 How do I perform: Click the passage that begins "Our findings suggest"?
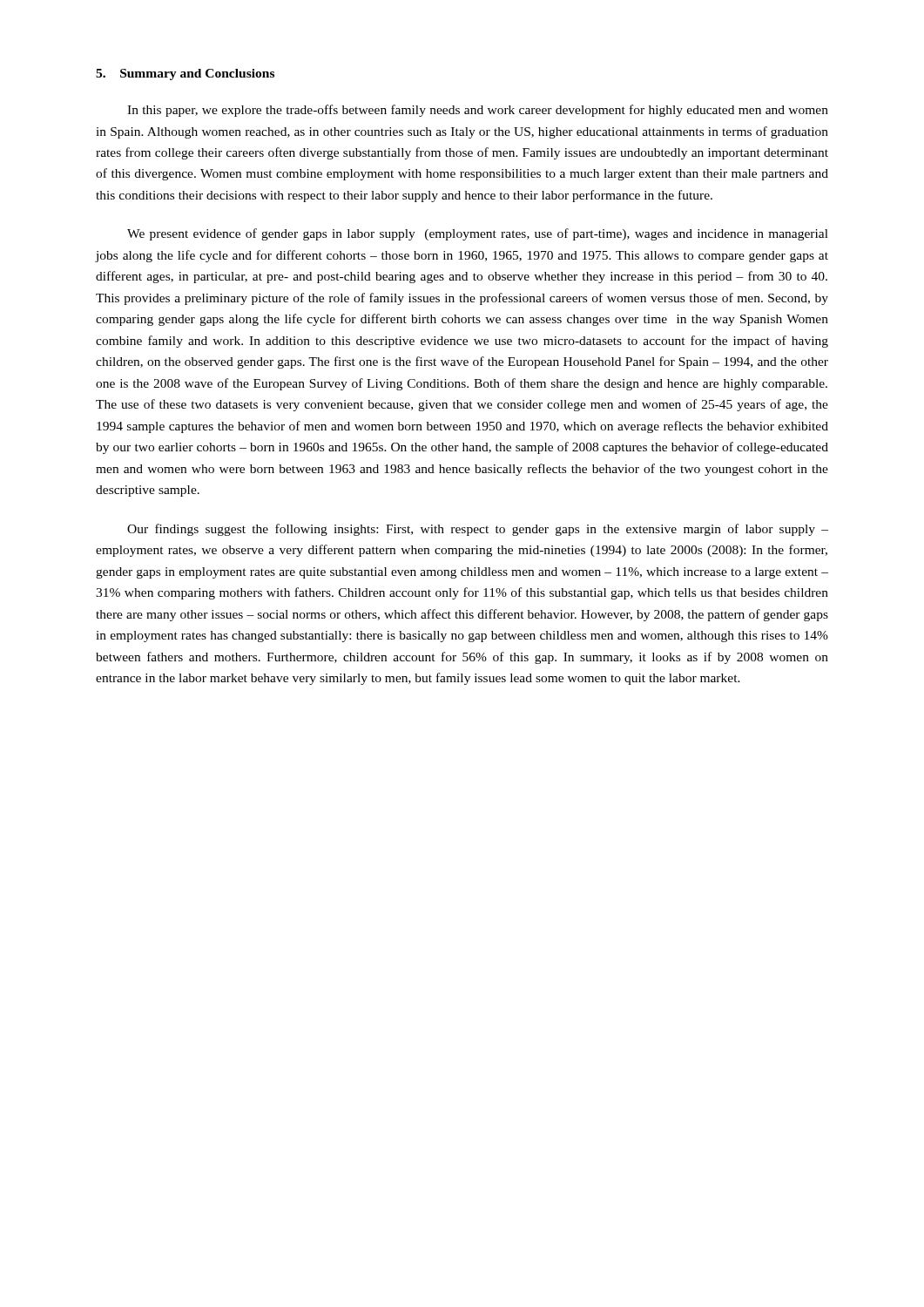(462, 603)
